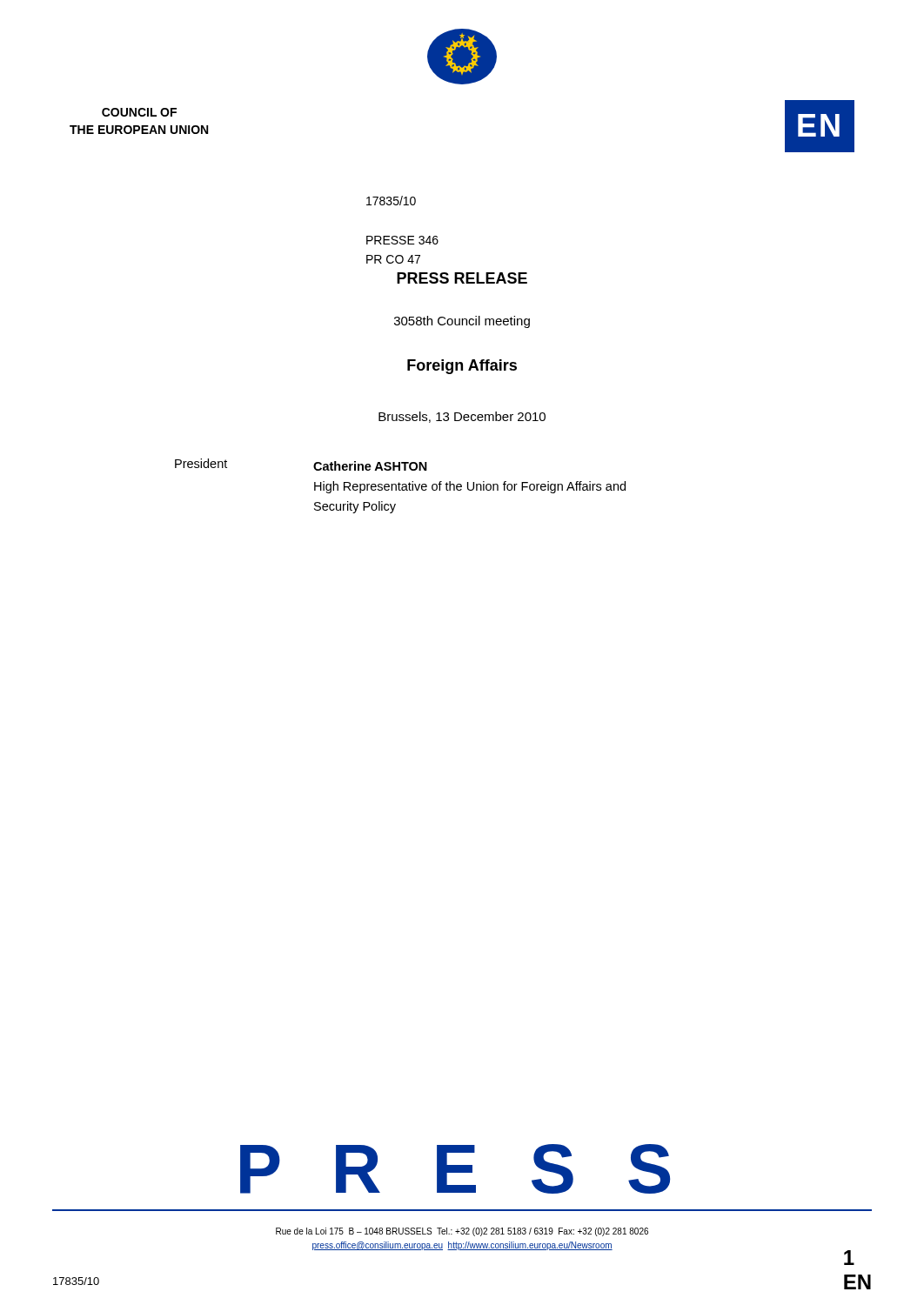Where does it say "3058th Council meeting"?

(462, 321)
